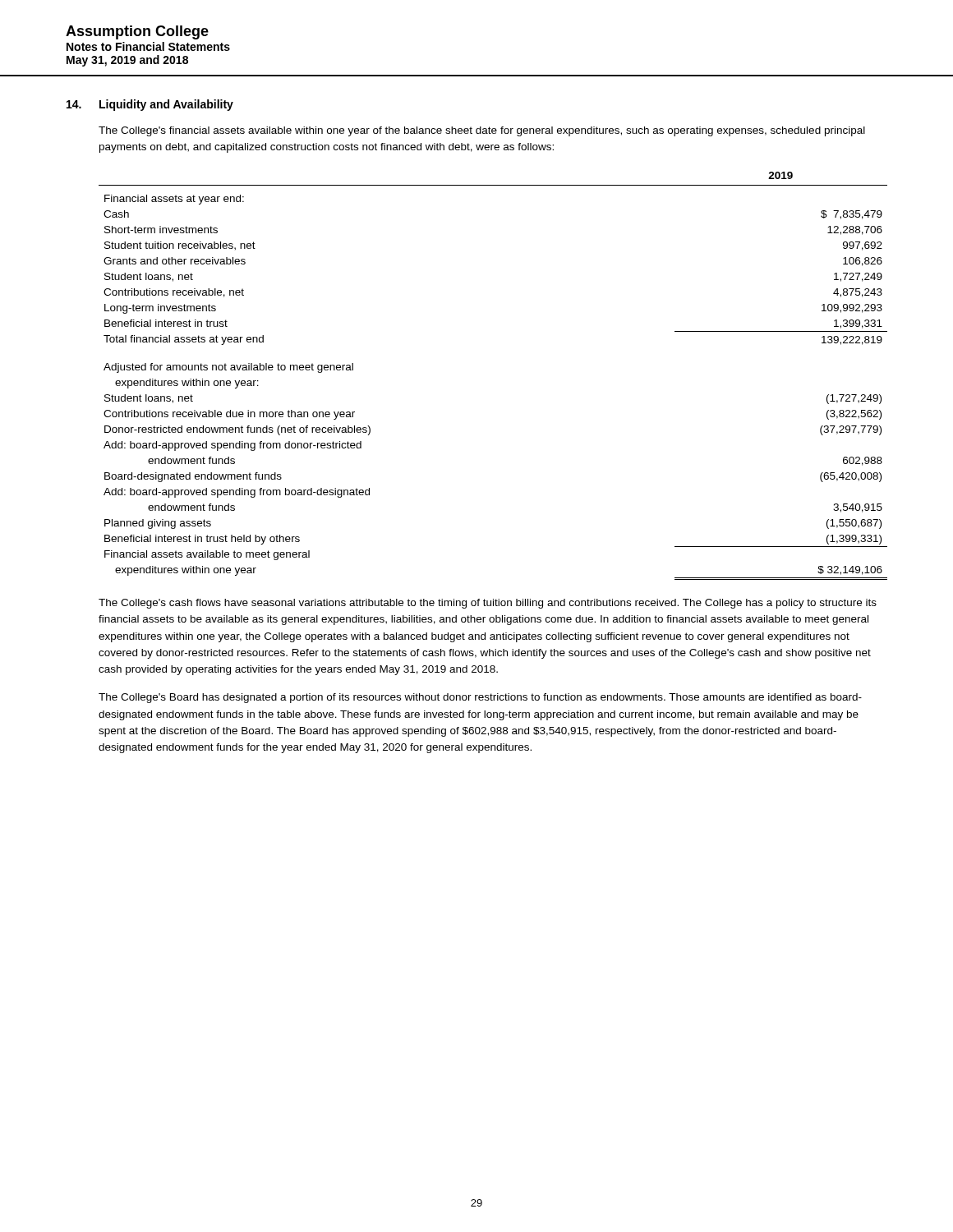Locate the block of text that opens with "The College's cash flows"
Viewport: 953px width, 1232px height.
(488, 636)
